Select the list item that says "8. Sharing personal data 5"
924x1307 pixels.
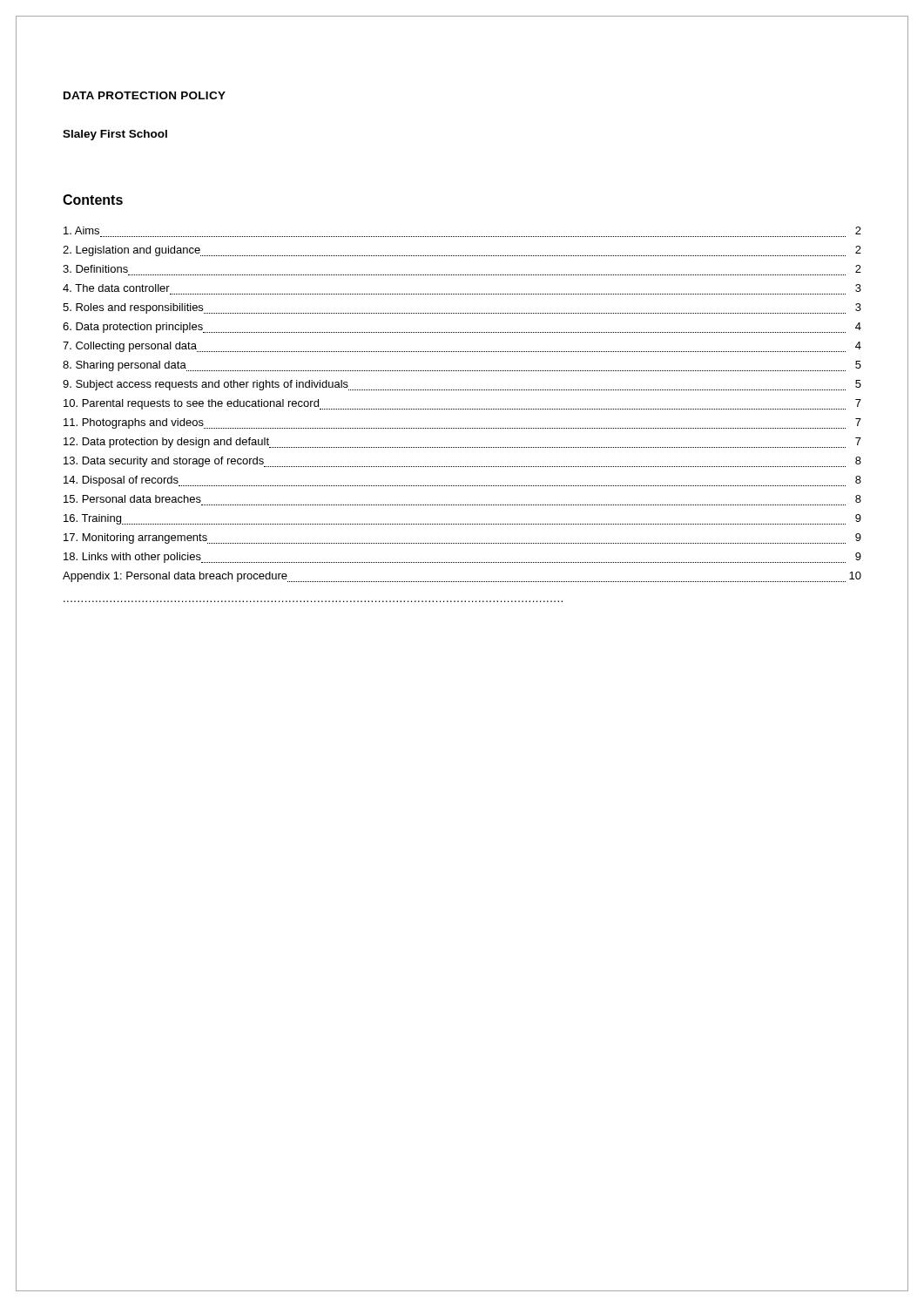pos(462,364)
